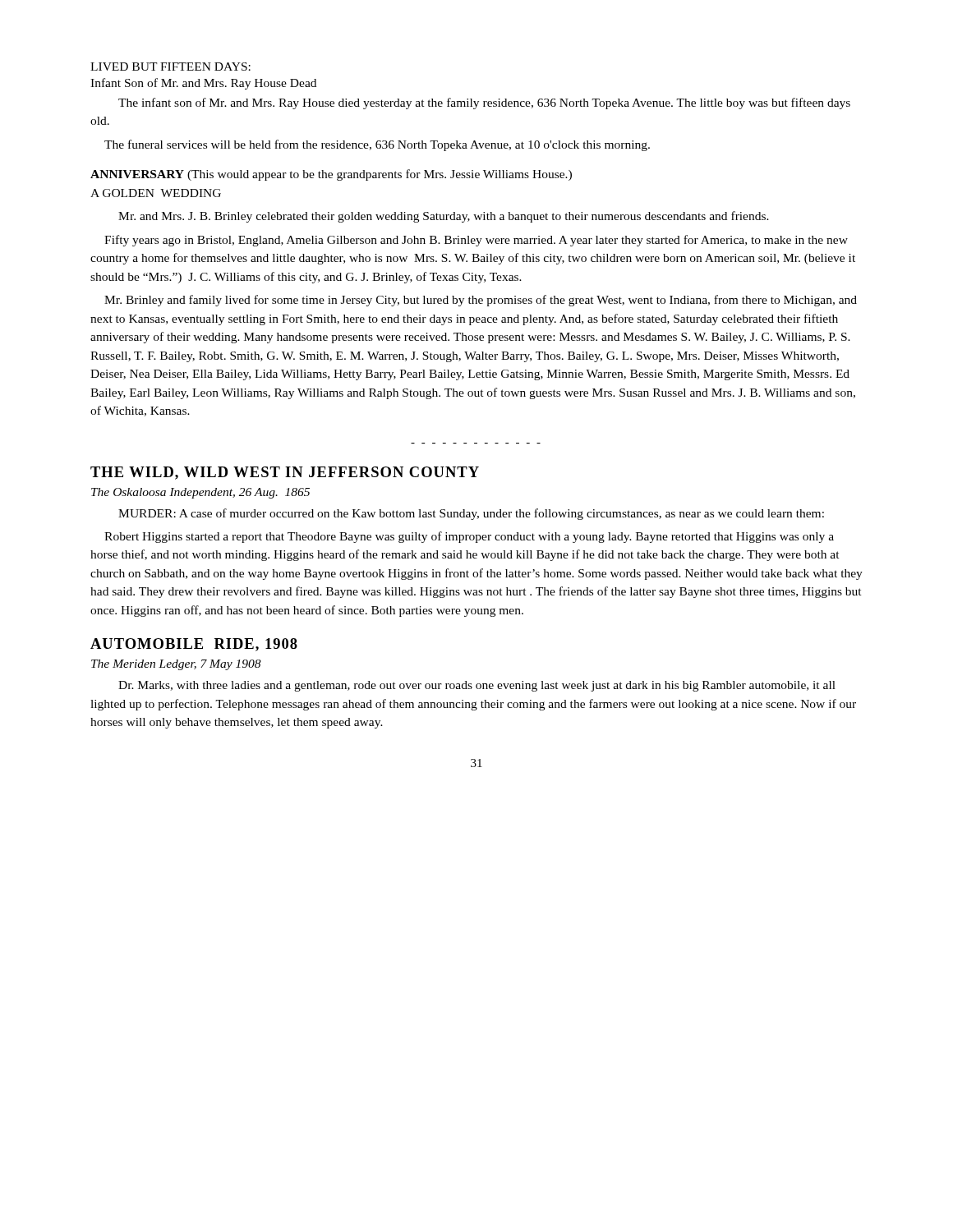
Task: Navigate to the passage starting "Dr. Marks, with three ladies and a"
Action: 476,704
